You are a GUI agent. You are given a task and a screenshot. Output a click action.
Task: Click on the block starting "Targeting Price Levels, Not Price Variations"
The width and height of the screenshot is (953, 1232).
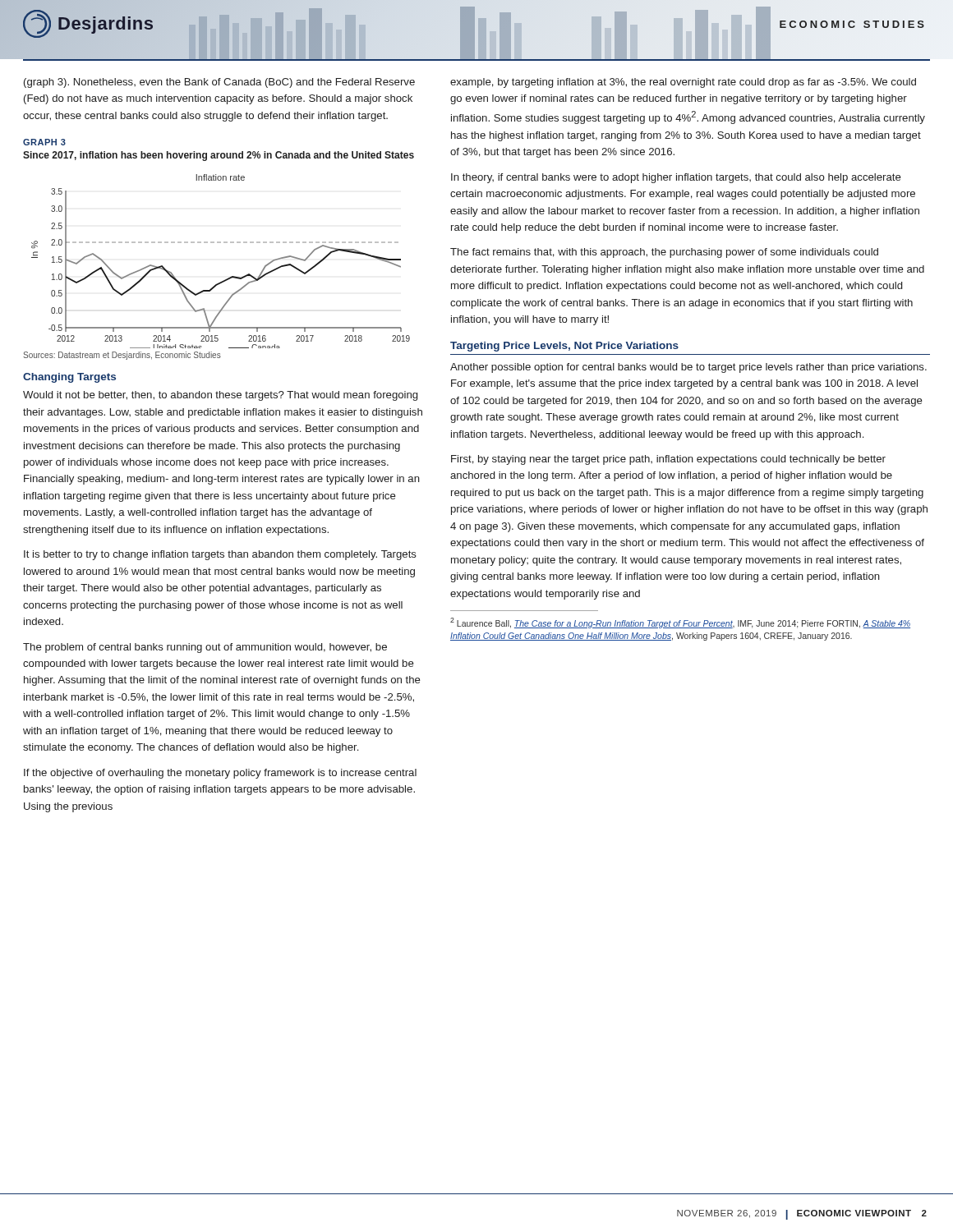click(564, 345)
